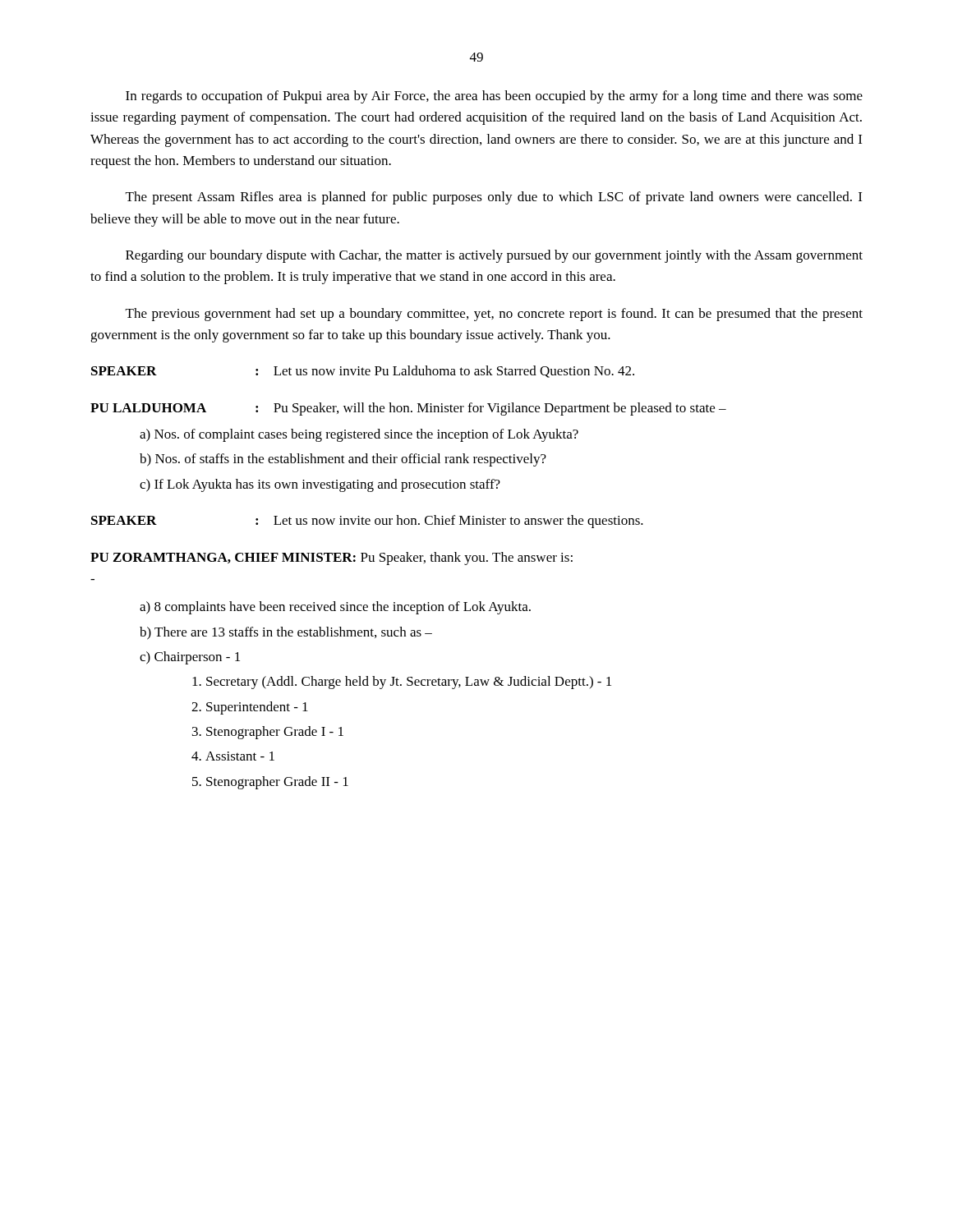Locate the block of text that opens with "Stenographer Grade I -"

pos(275,731)
